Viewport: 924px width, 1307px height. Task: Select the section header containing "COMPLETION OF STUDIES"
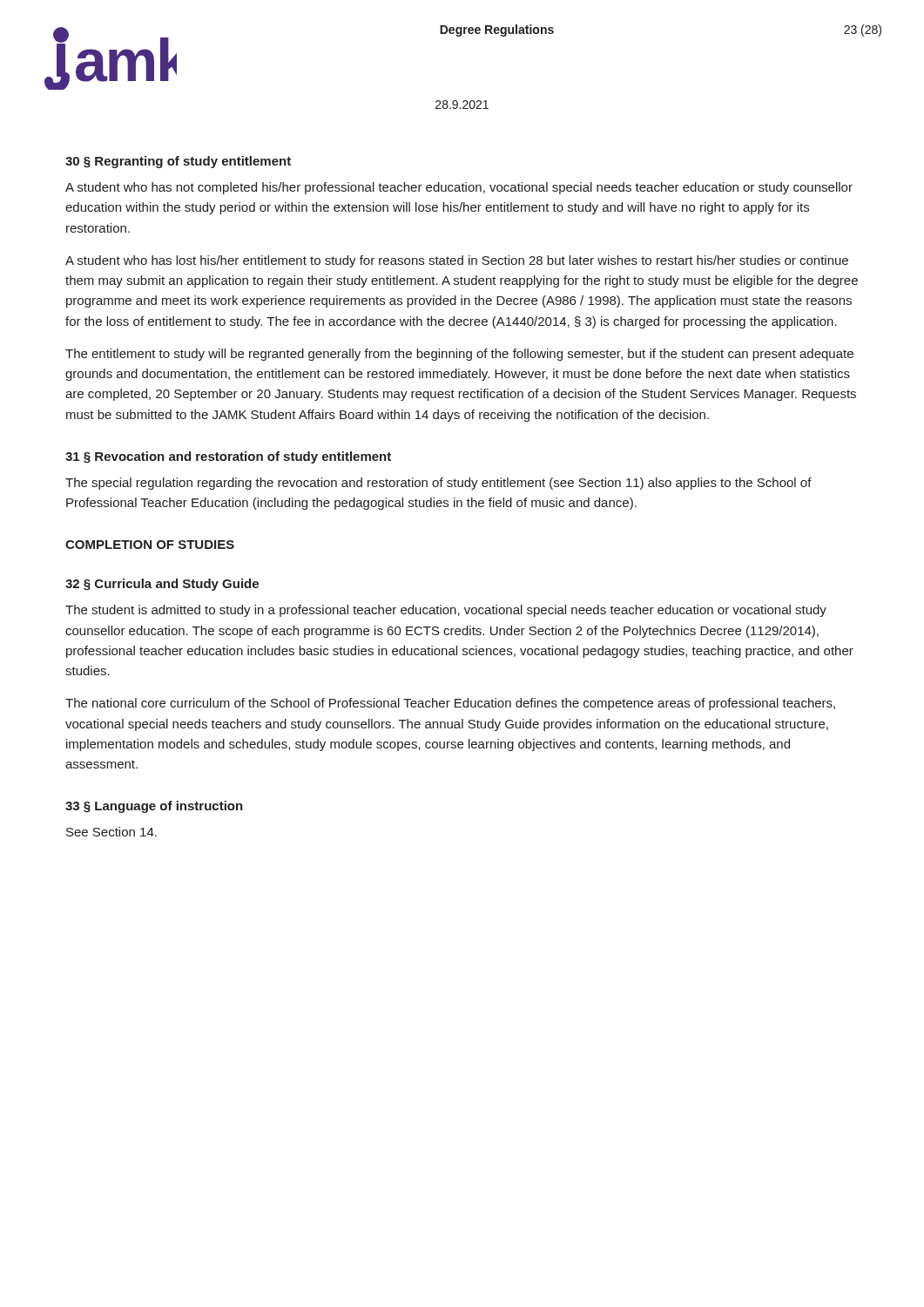click(x=150, y=544)
